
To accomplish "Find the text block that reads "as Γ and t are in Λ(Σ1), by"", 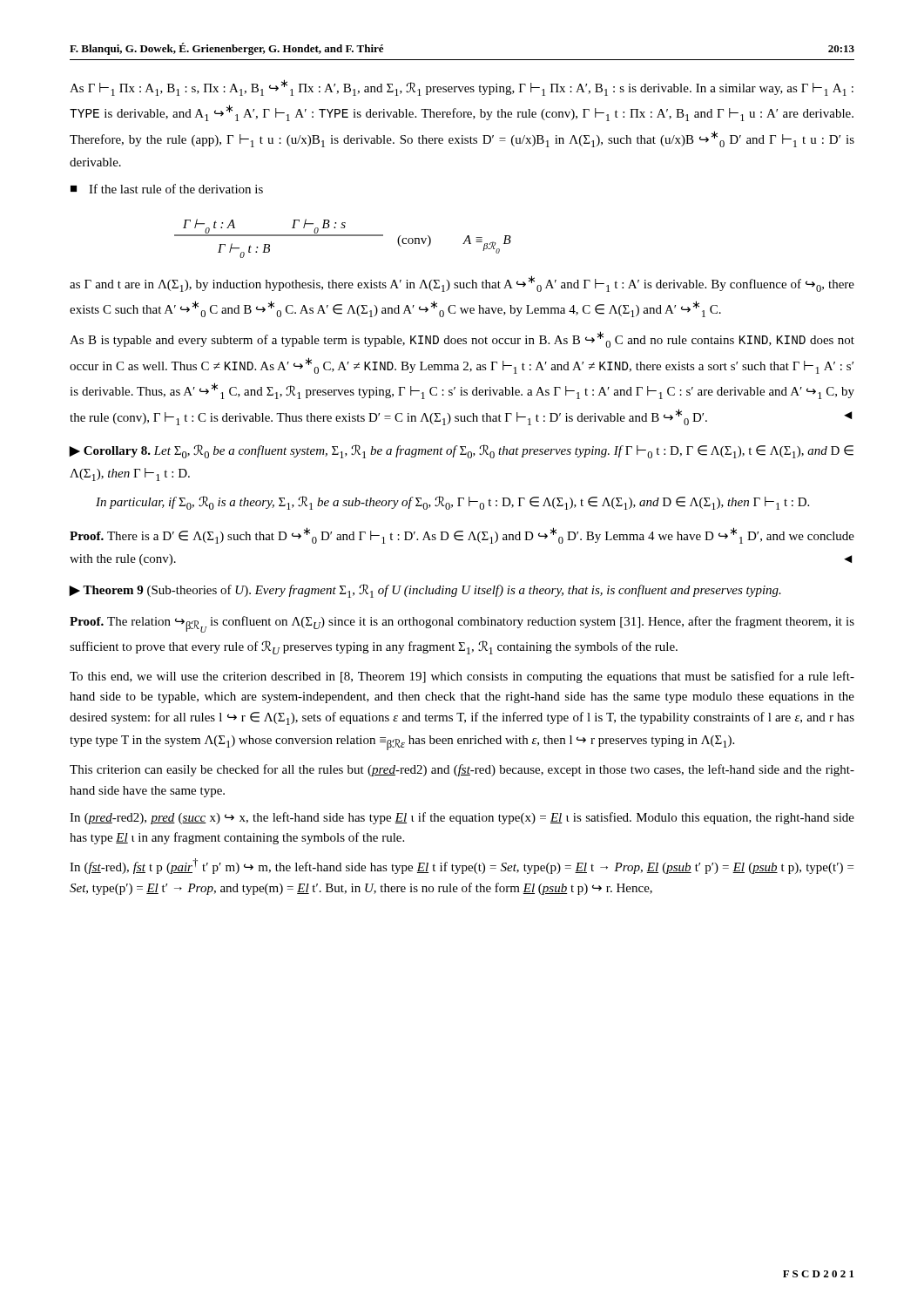I will pyautogui.click(x=462, y=297).
